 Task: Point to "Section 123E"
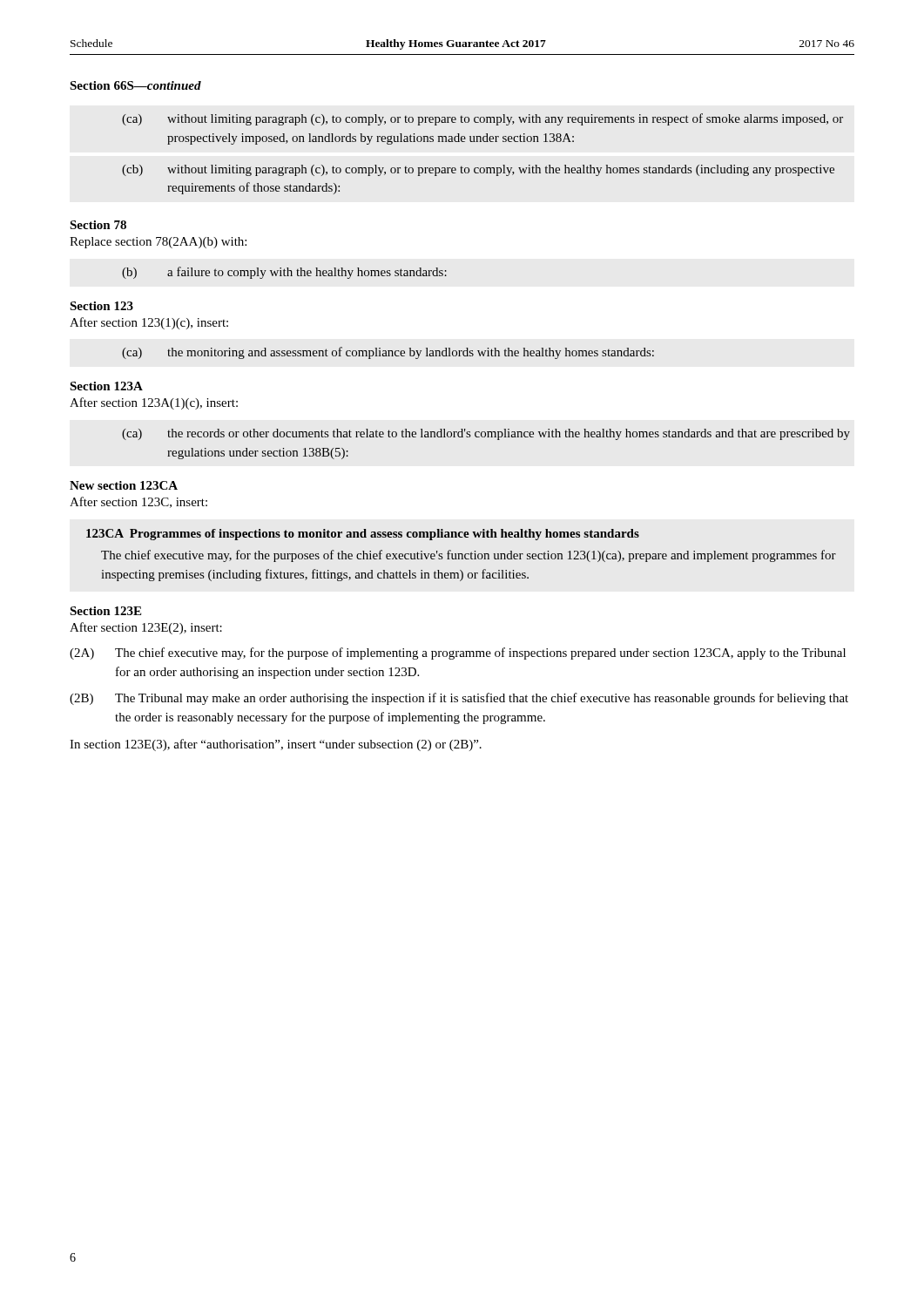tap(106, 610)
